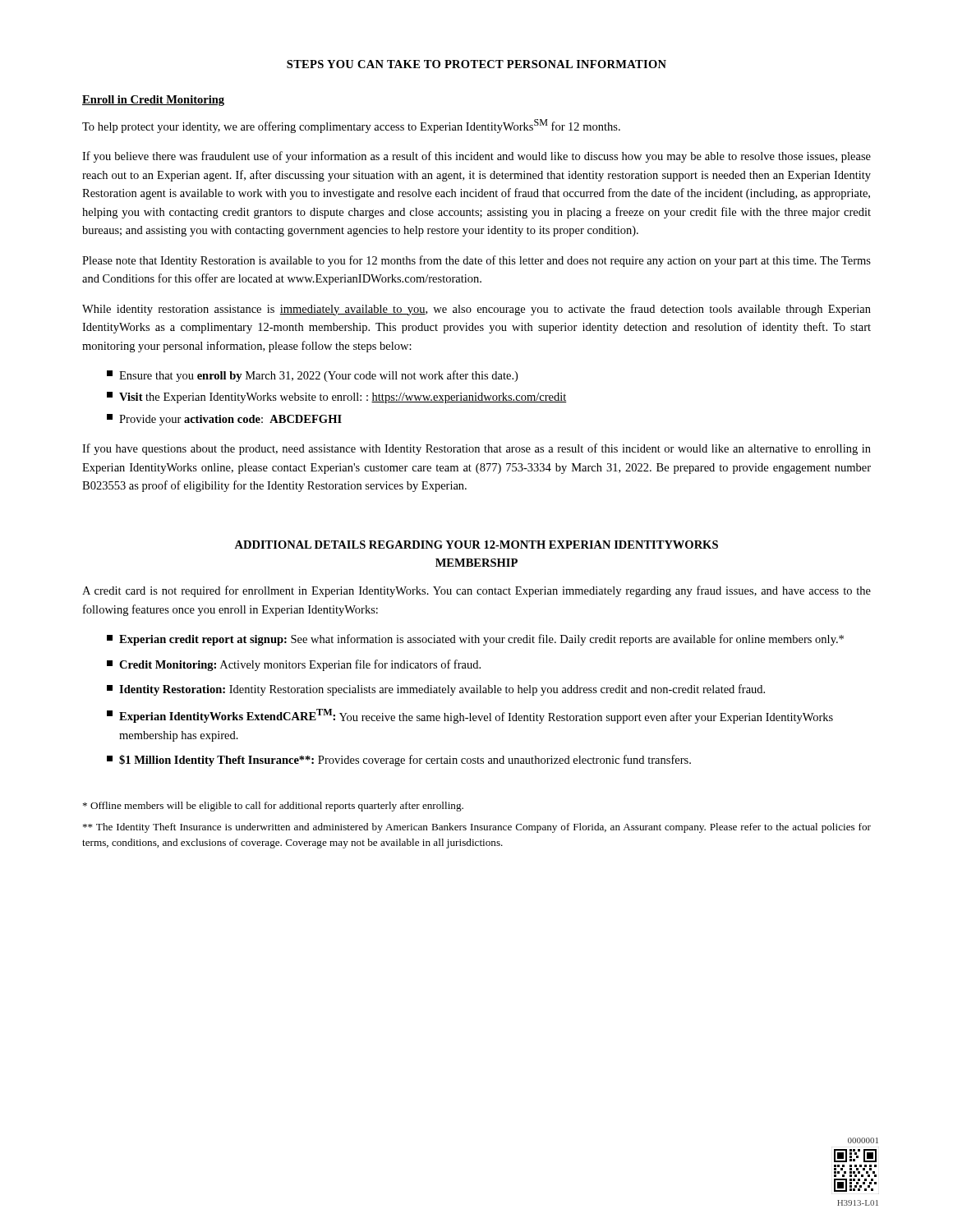This screenshot has width=953, height=1232.
Task: Point to the passage starting "Ensure that you enroll"
Action: coord(313,376)
